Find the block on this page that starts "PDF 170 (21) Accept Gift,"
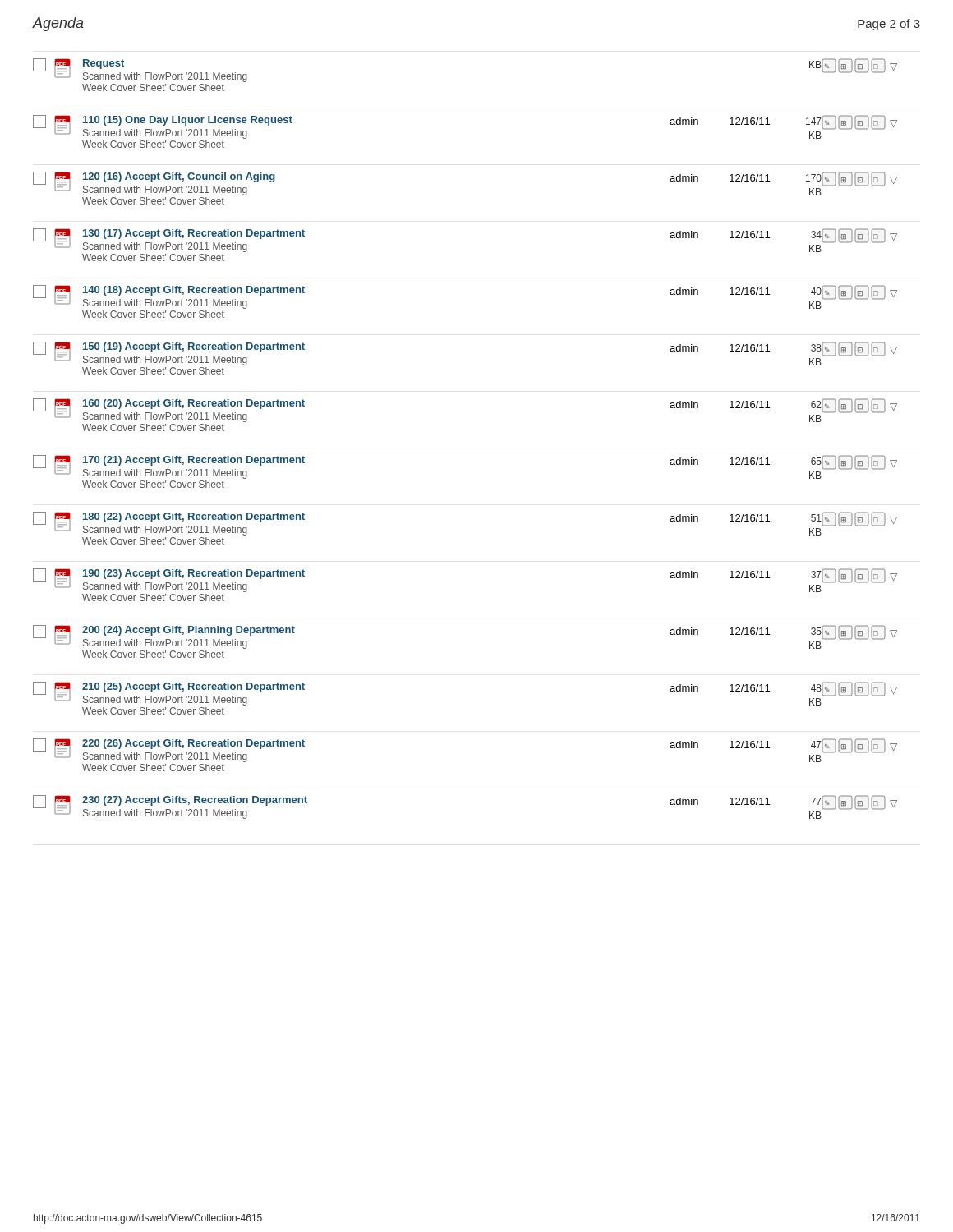Image resolution: width=953 pixels, height=1232 pixels. click(178, 471)
